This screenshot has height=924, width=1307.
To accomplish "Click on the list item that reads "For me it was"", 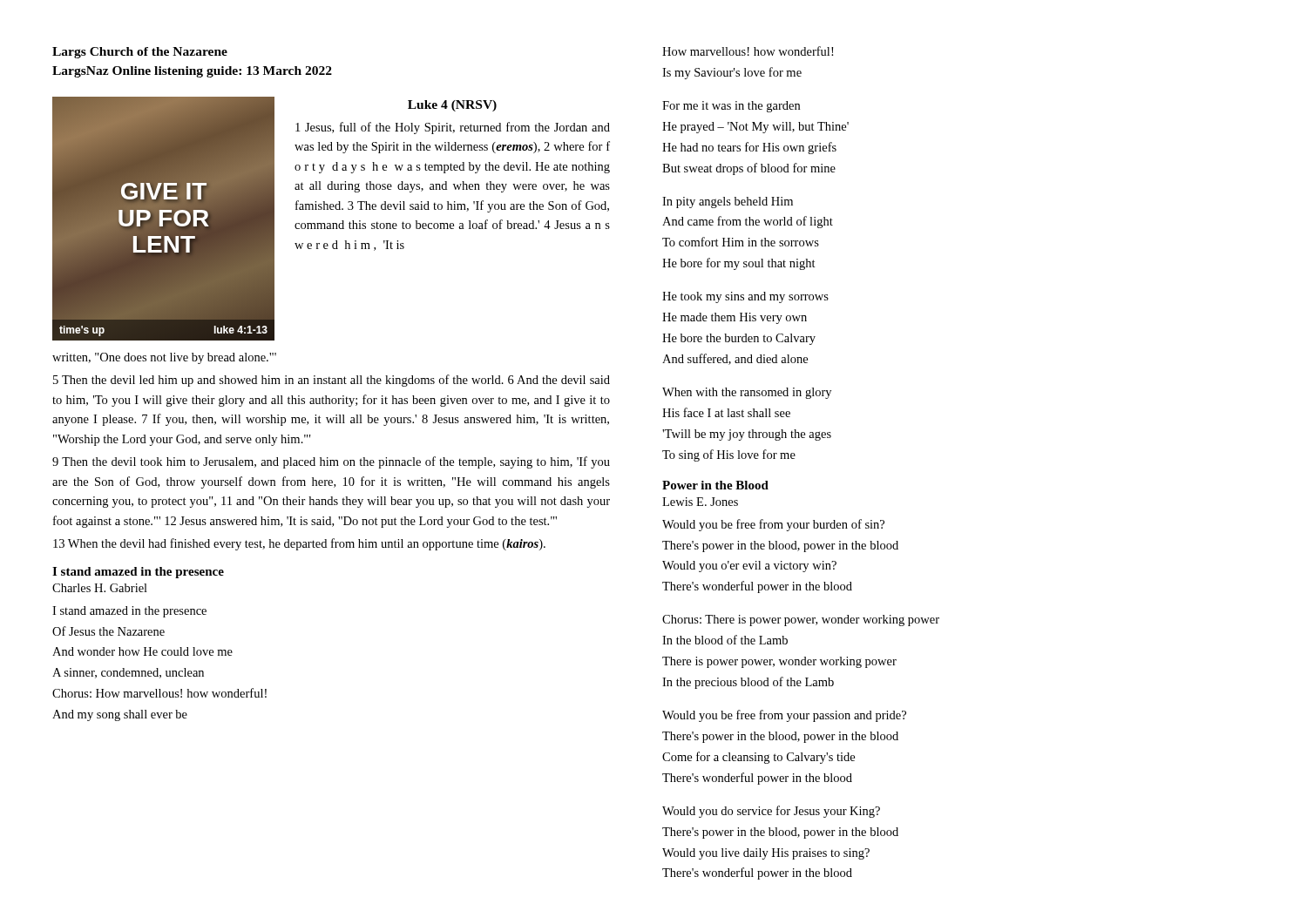I will [756, 137].
